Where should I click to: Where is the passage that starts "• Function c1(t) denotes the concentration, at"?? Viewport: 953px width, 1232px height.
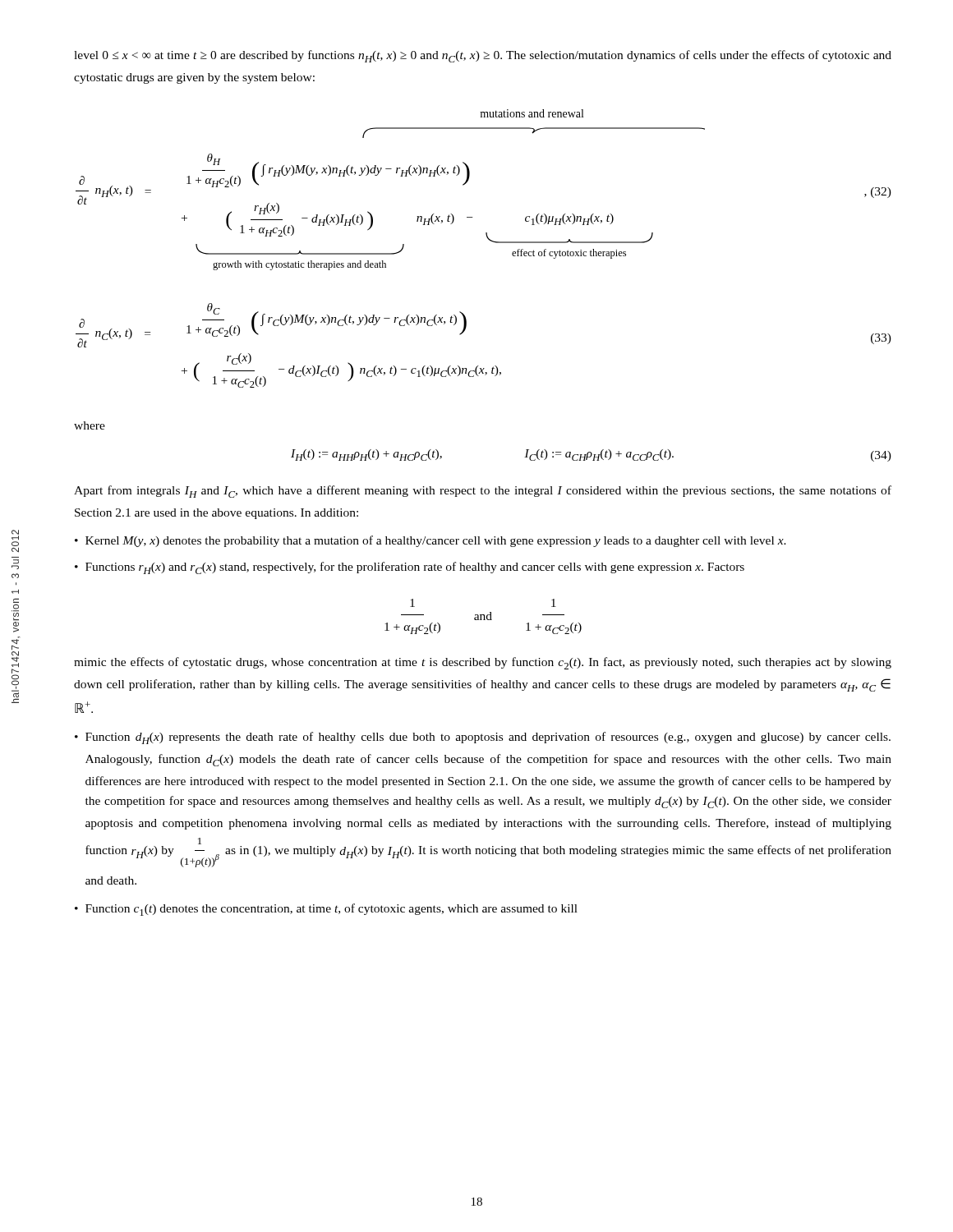tap(326, 910)
